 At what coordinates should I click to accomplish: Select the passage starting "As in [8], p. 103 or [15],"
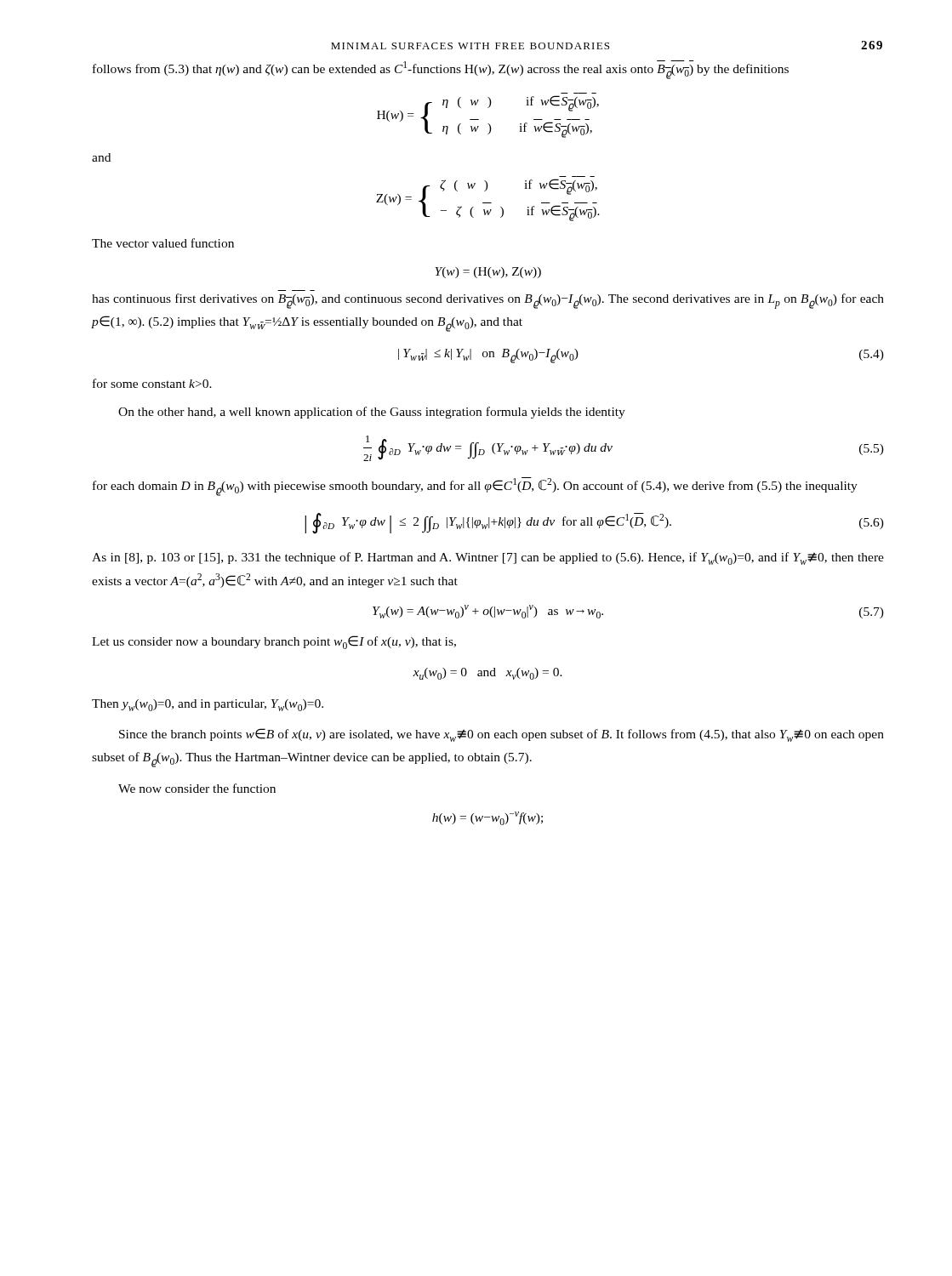tap(488, 569)
